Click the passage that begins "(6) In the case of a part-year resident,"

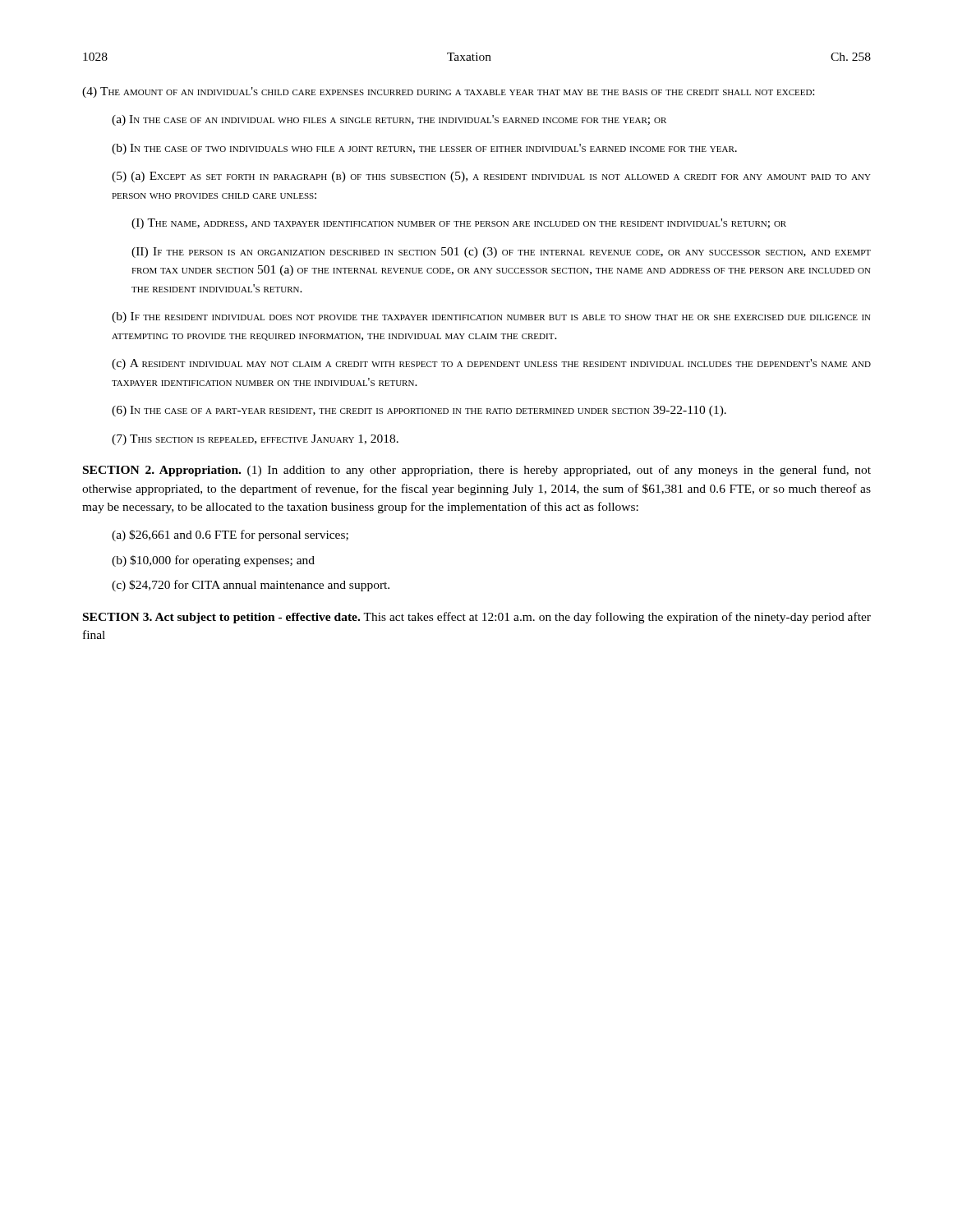(419, 410)
